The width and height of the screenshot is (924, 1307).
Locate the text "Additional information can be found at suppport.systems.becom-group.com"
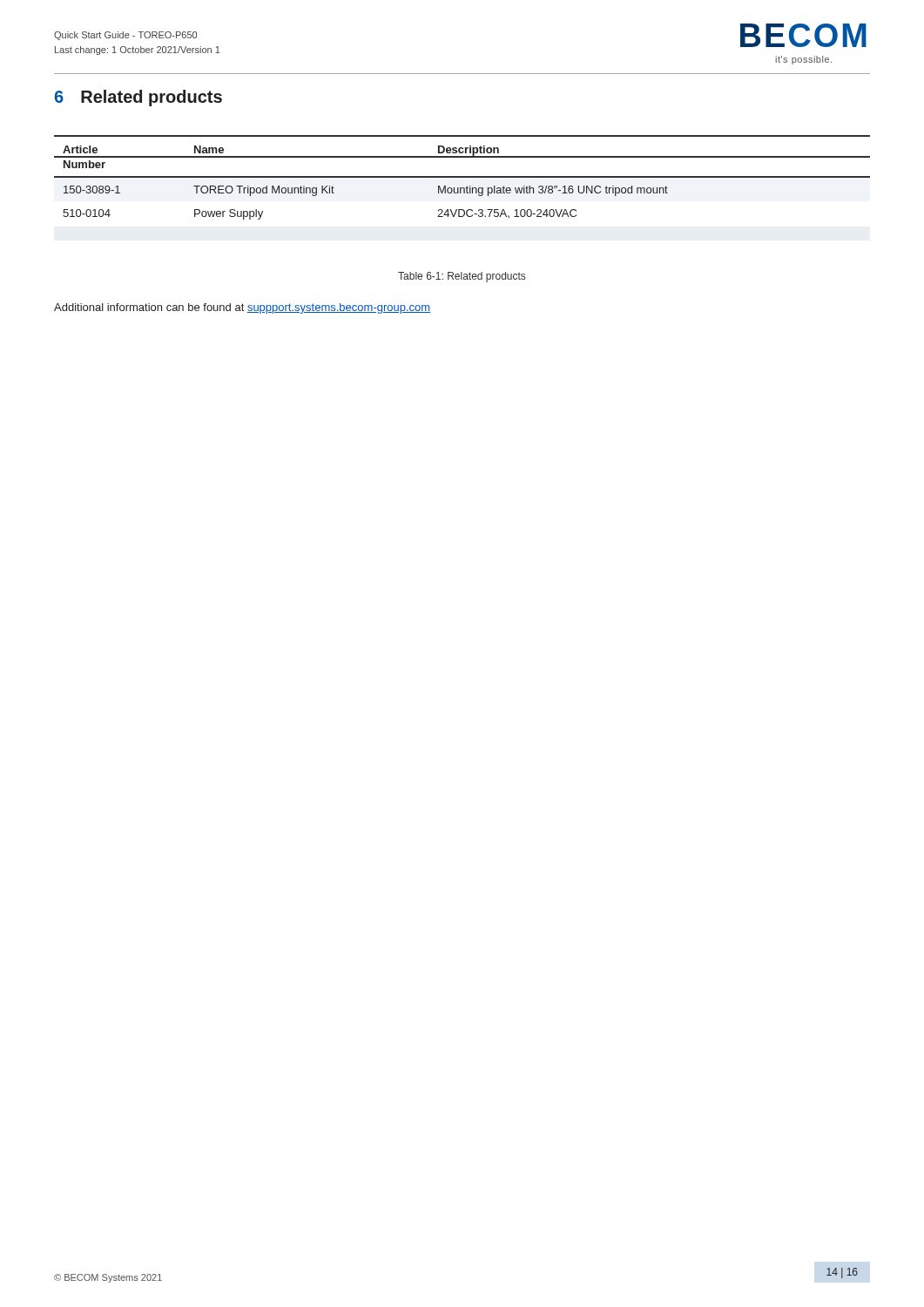pyautogui.click(x=242, y=307)
